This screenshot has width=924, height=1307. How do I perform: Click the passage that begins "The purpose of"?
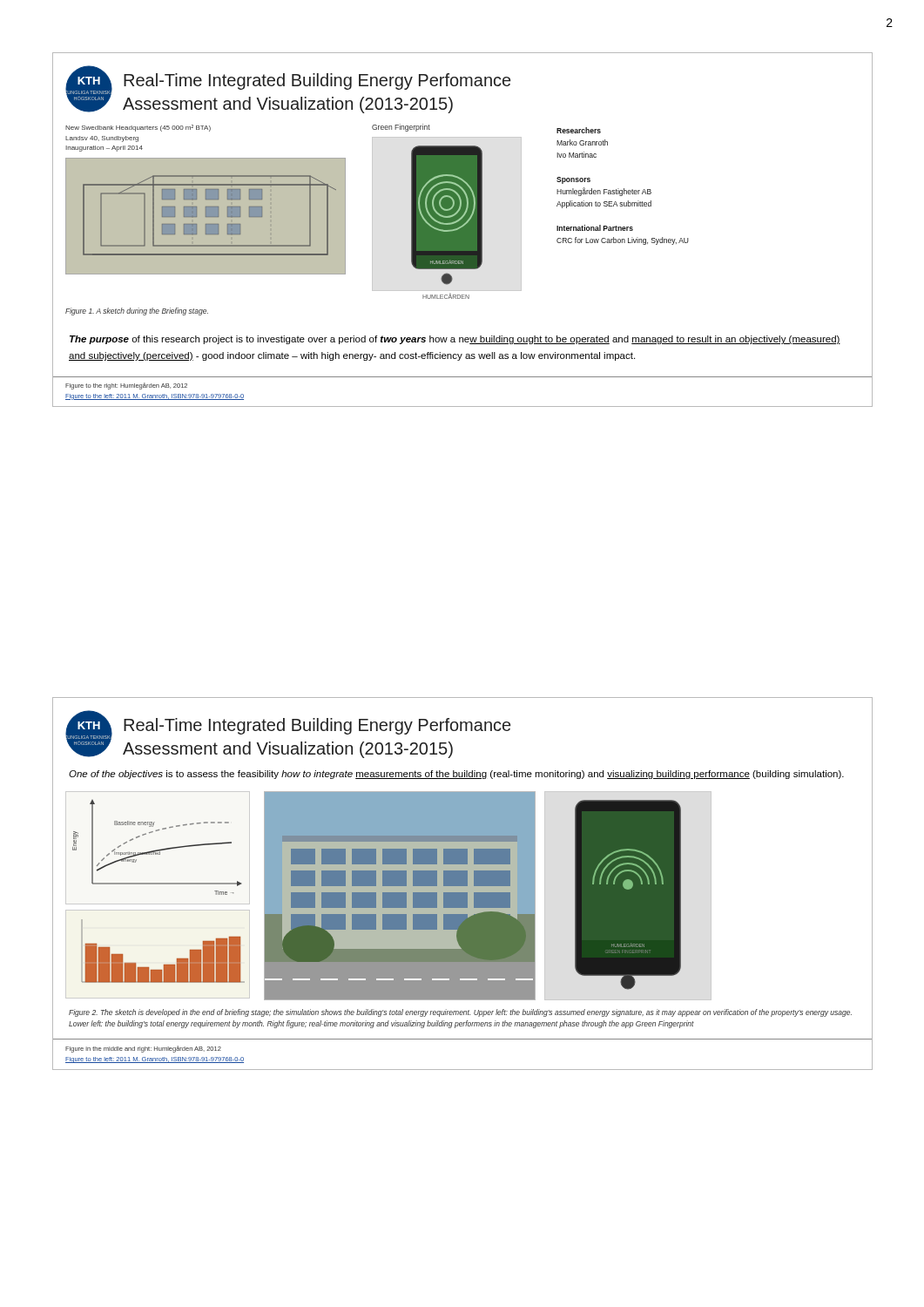454,347
